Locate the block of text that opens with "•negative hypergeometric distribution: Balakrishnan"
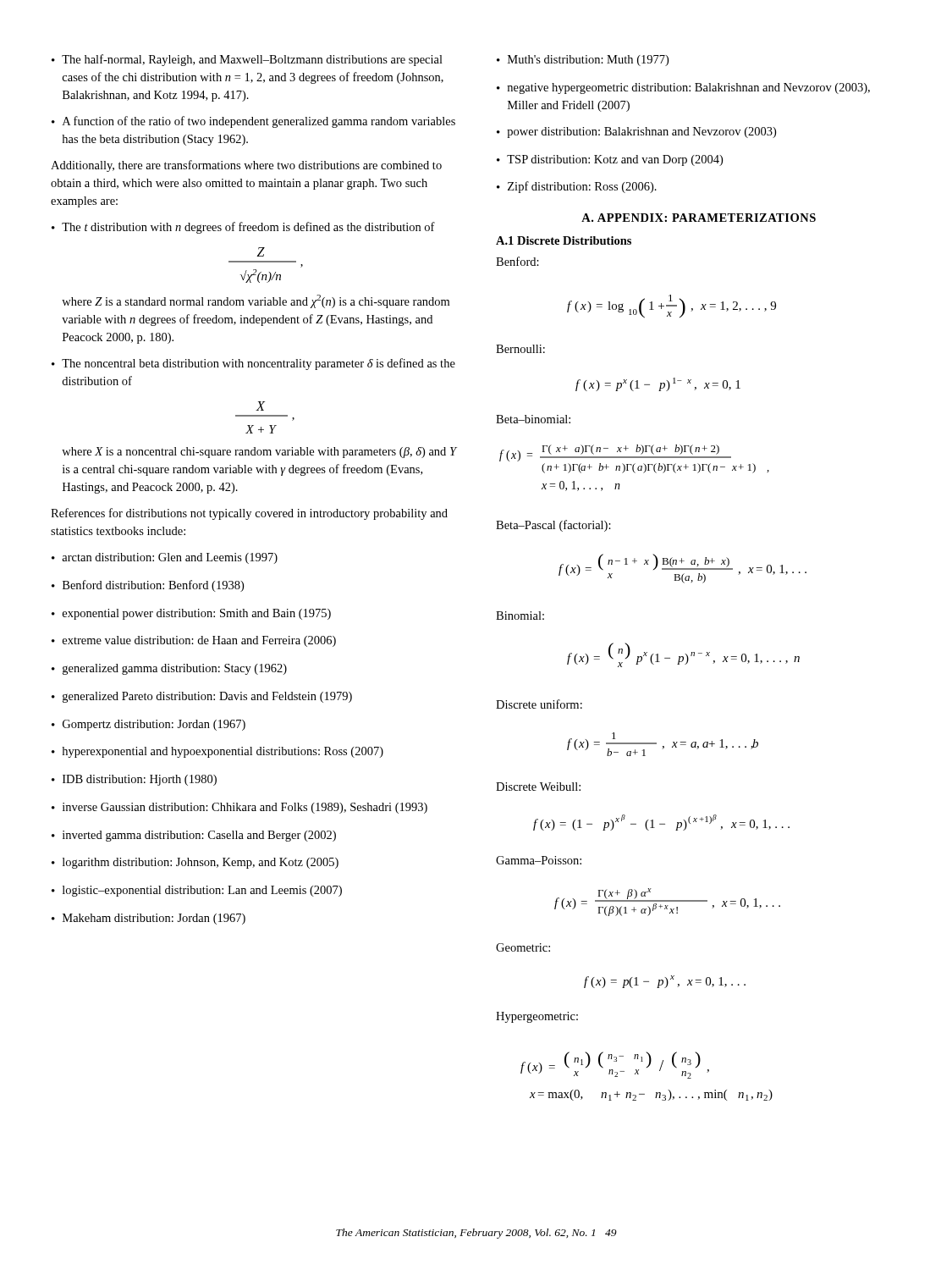952x1270 pixels. pos(699,96)
